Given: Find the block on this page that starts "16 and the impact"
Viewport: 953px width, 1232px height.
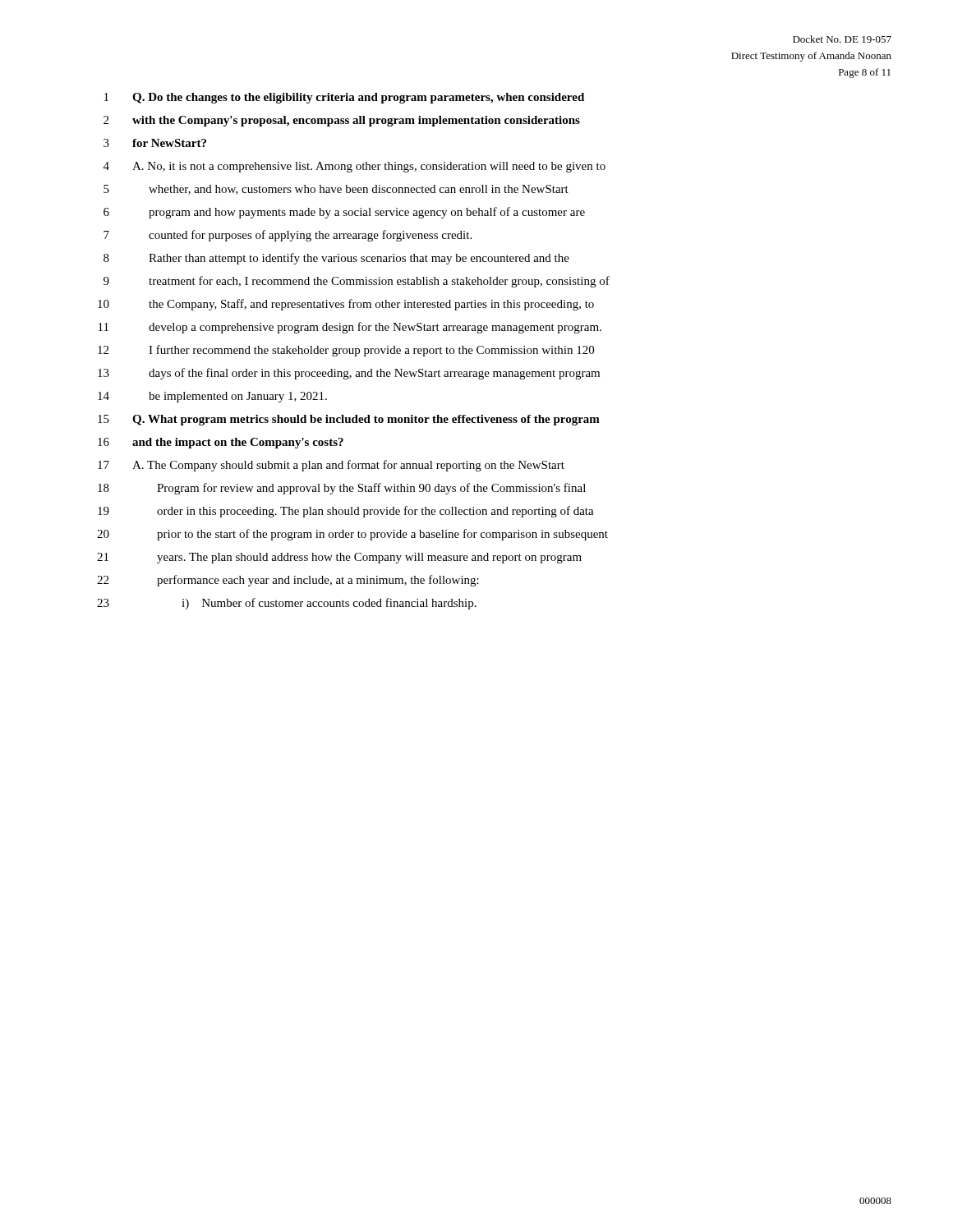Looking at the screenshot, I should [x=221, y=443].
